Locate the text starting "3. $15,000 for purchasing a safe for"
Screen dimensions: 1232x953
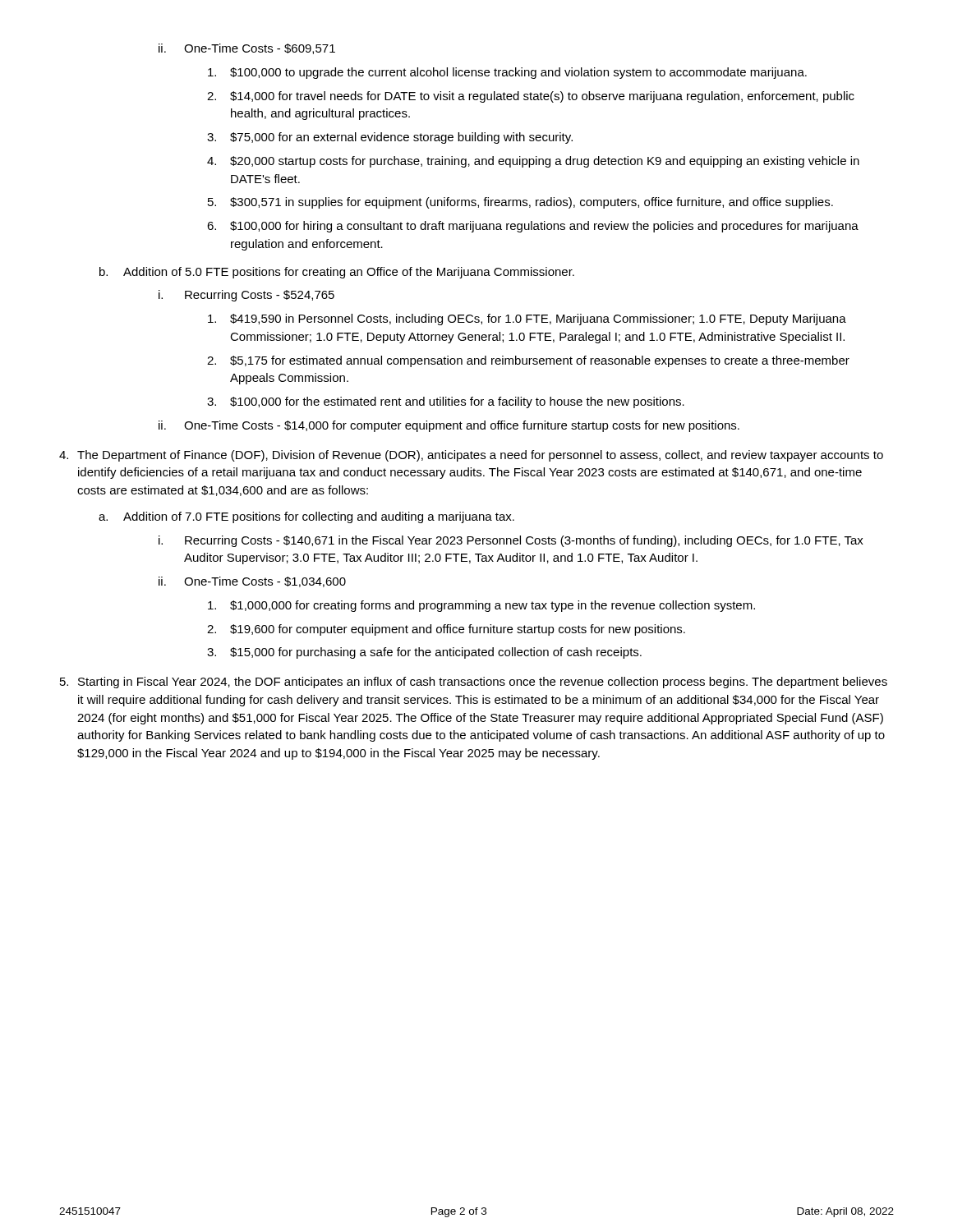coord(425,652)
